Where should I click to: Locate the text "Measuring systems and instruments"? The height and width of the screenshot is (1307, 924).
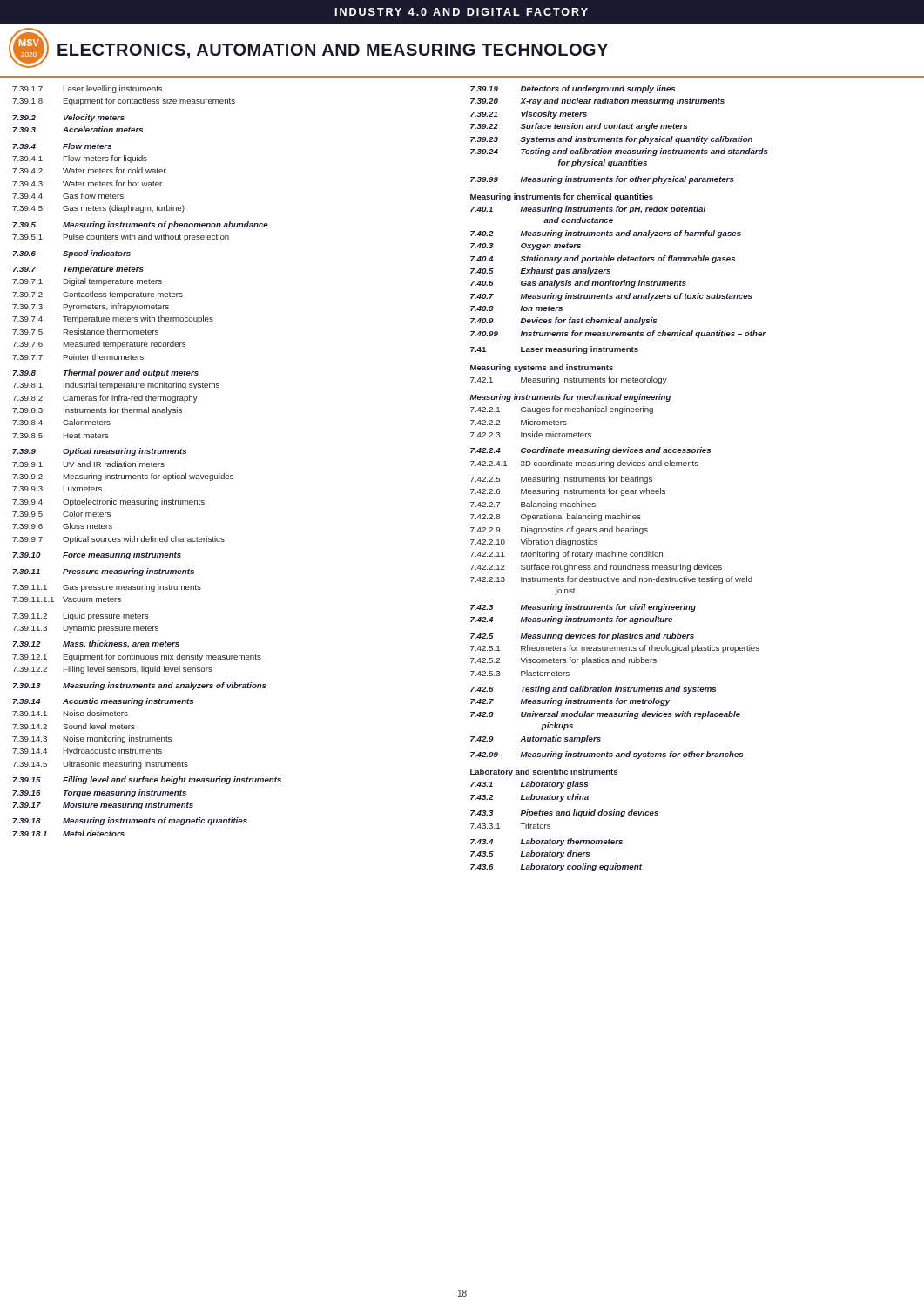click(x=542, y=367)
